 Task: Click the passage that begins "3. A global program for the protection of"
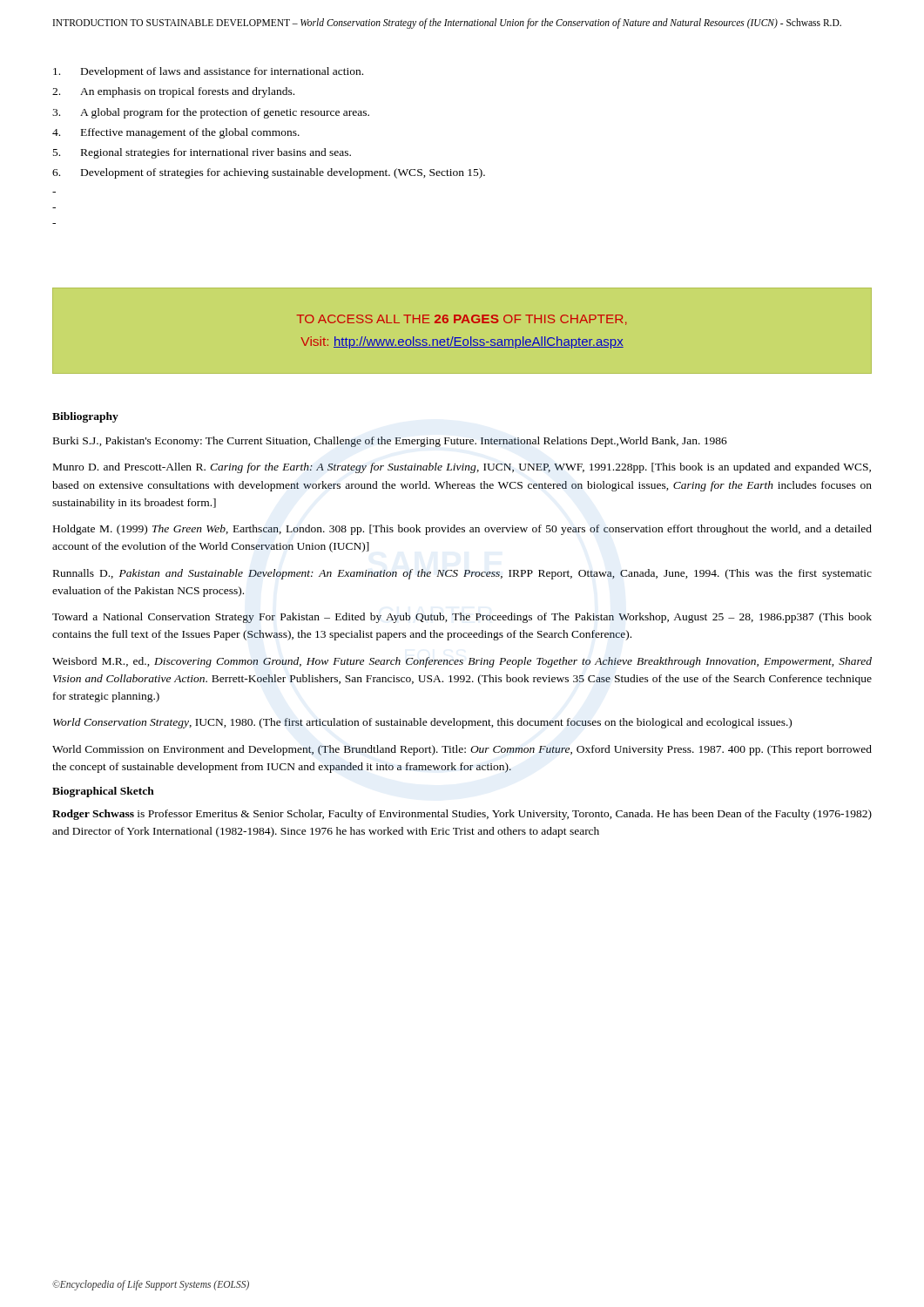point(211,113)
